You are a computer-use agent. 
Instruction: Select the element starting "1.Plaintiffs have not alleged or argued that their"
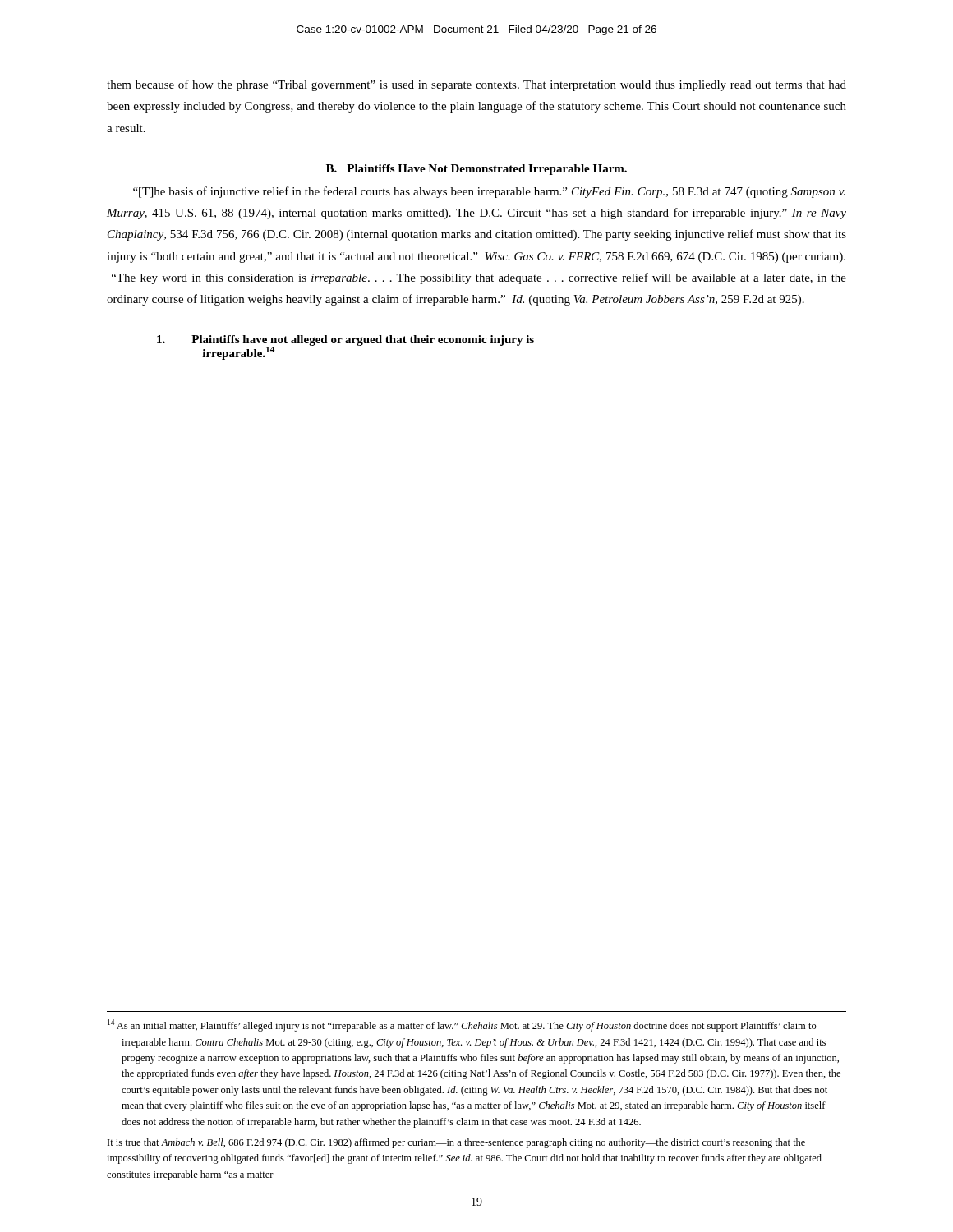click(x=345, y=346)
